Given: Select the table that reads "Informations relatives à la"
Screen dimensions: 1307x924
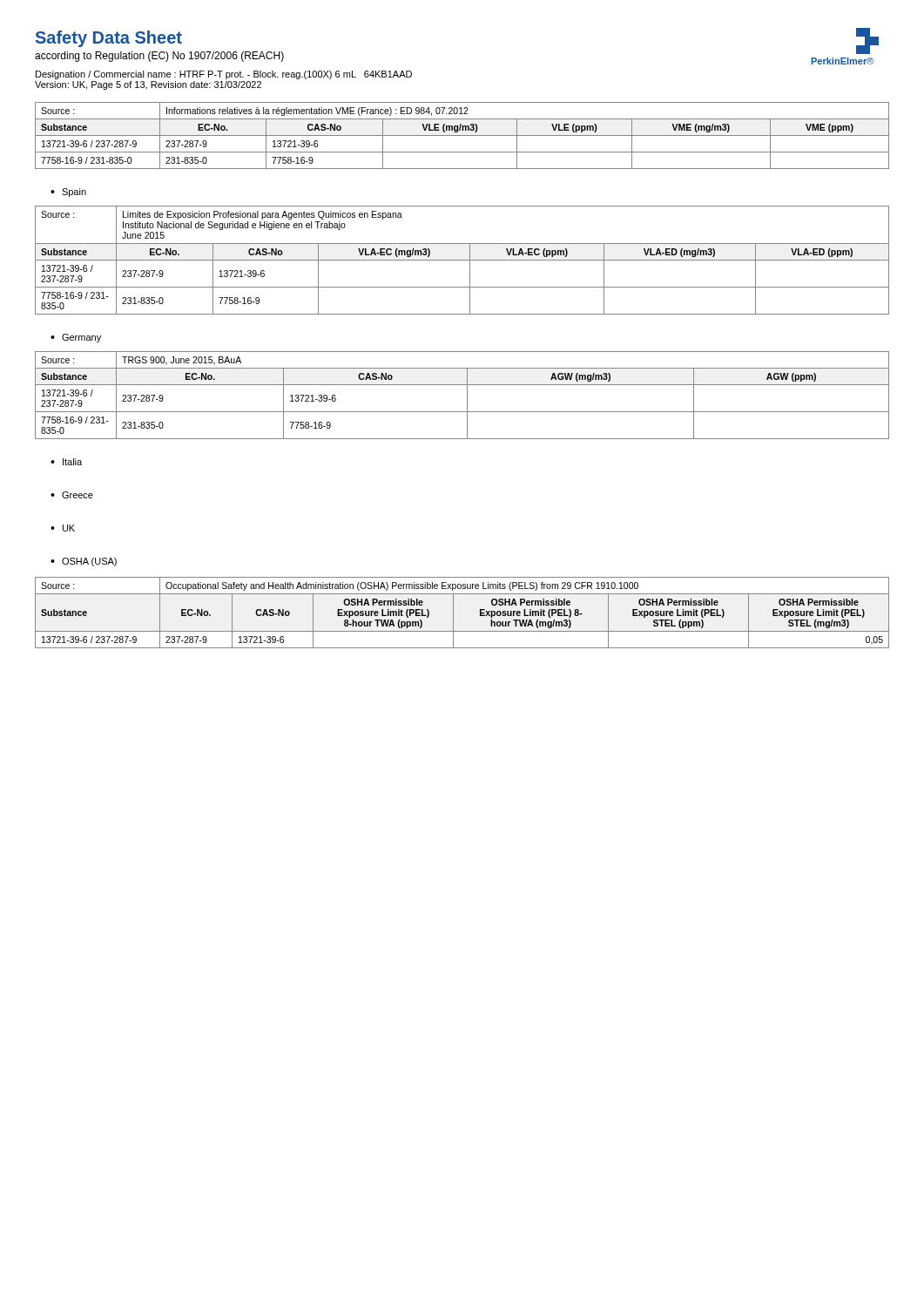Looking at the screenshot, I should point(462,135).
